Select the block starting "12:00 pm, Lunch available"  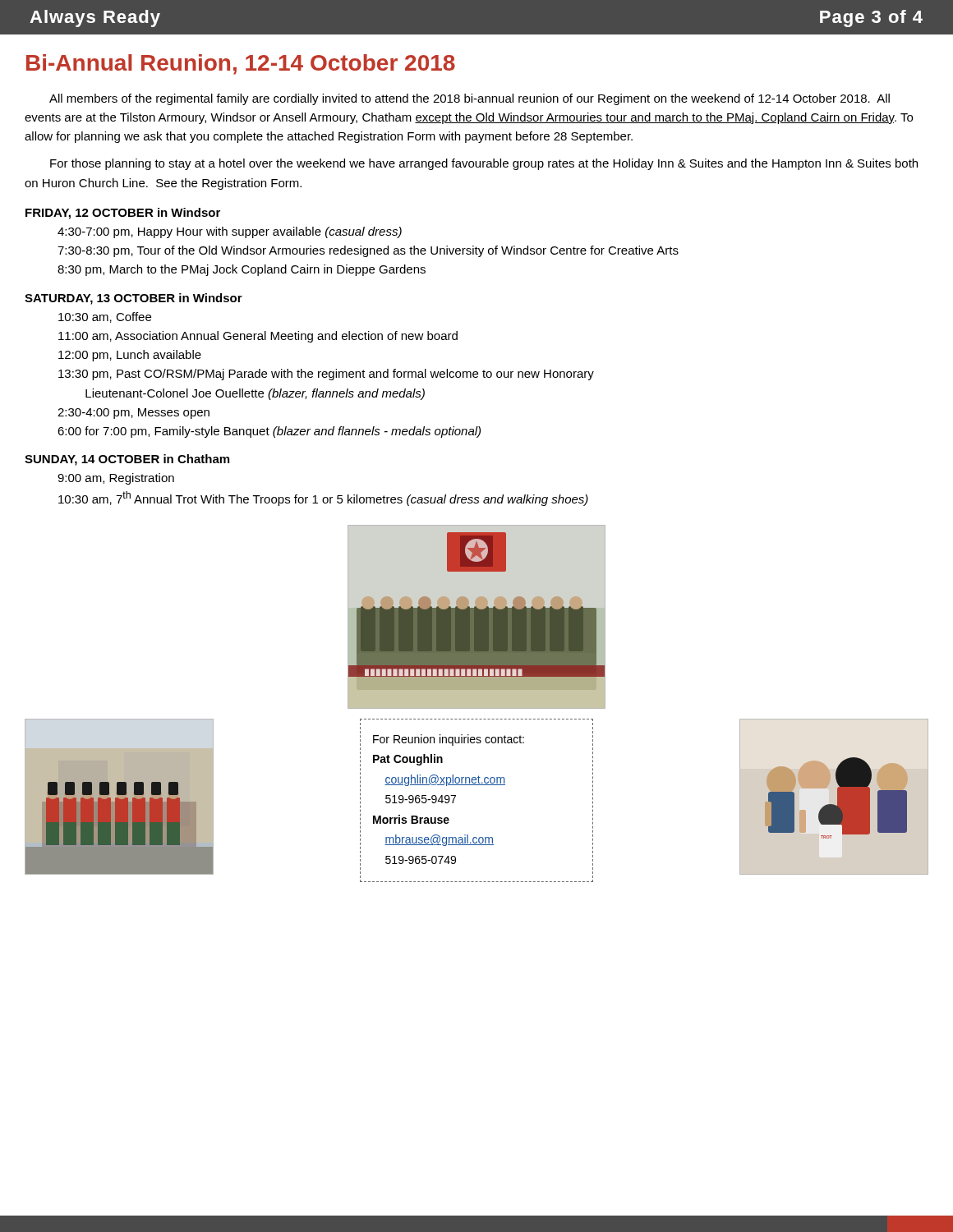point(129,355)
